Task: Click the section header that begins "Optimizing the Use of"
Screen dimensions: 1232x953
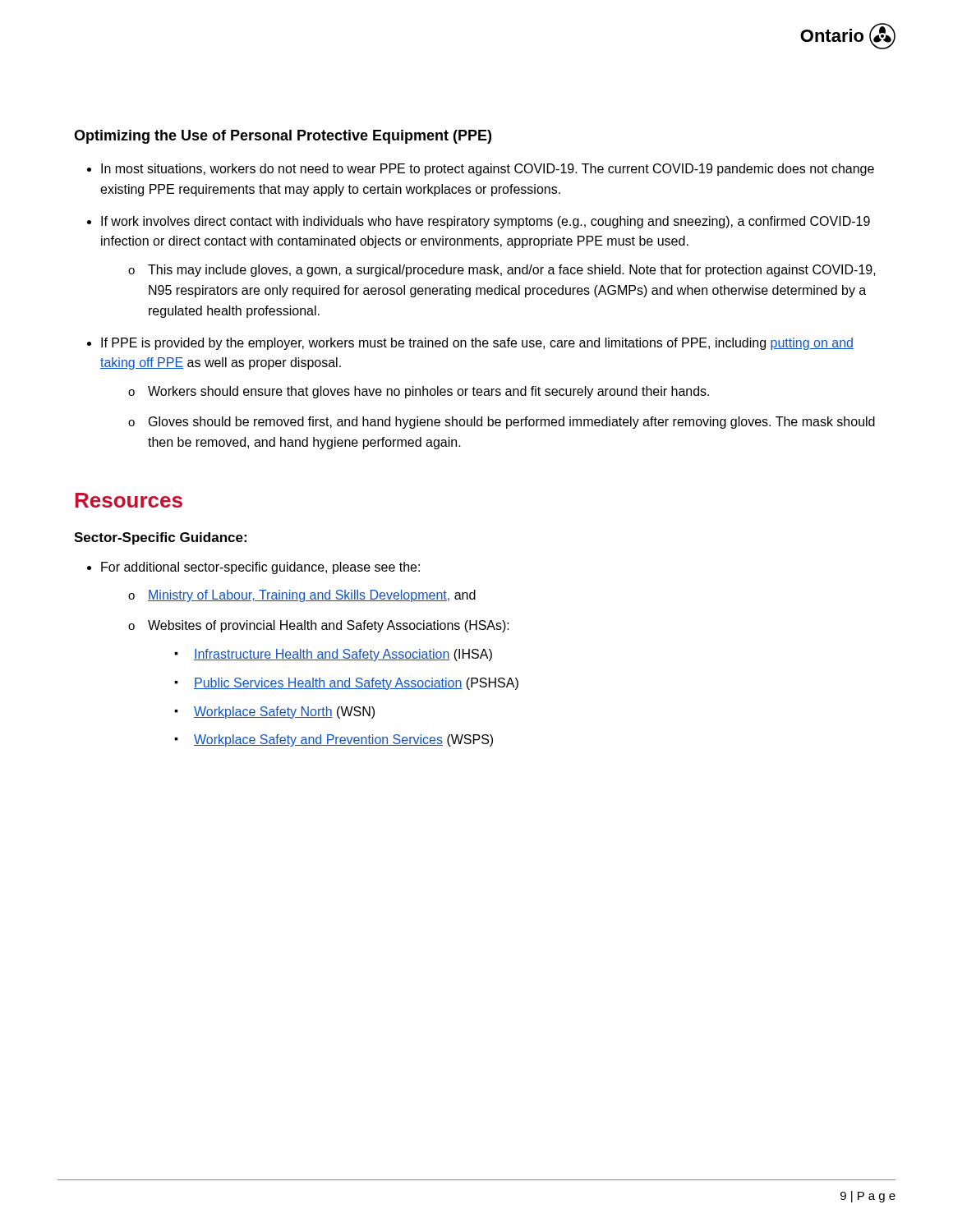Action: click(x=283, y=136)
